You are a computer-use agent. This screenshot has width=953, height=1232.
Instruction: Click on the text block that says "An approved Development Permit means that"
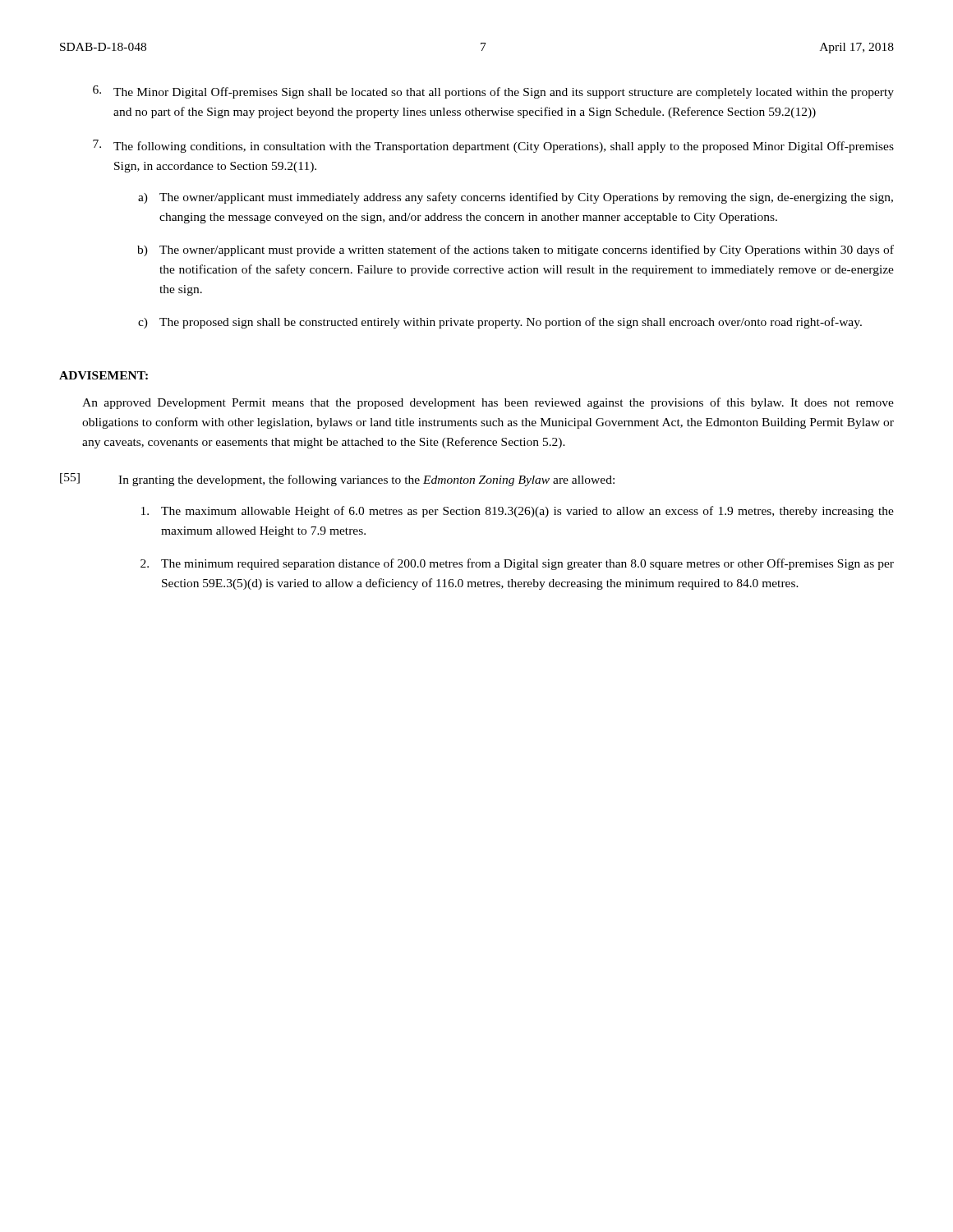tap(488, 422)
